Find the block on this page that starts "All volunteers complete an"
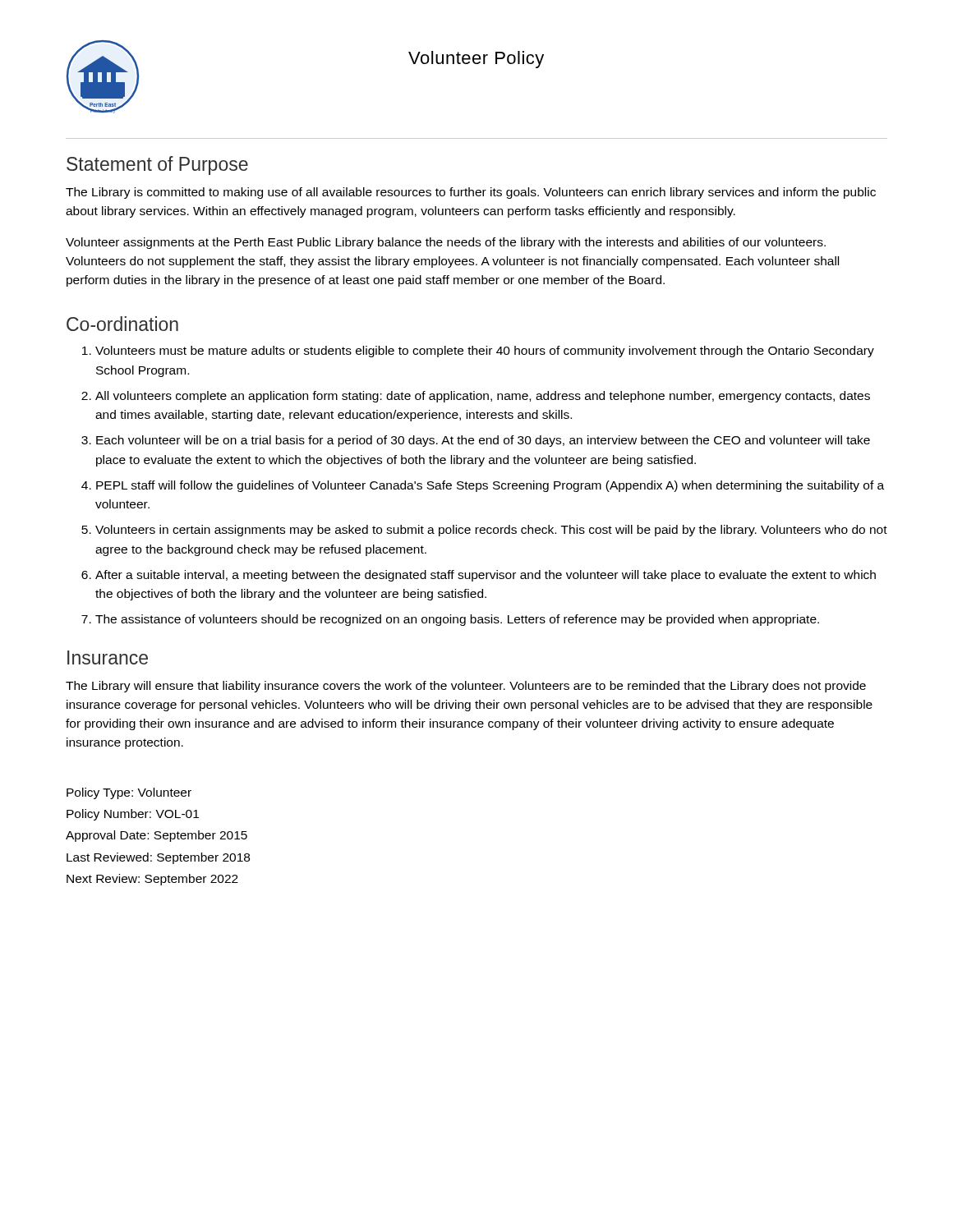Screen dimensions: 1232x953 [x=483, y=405]
